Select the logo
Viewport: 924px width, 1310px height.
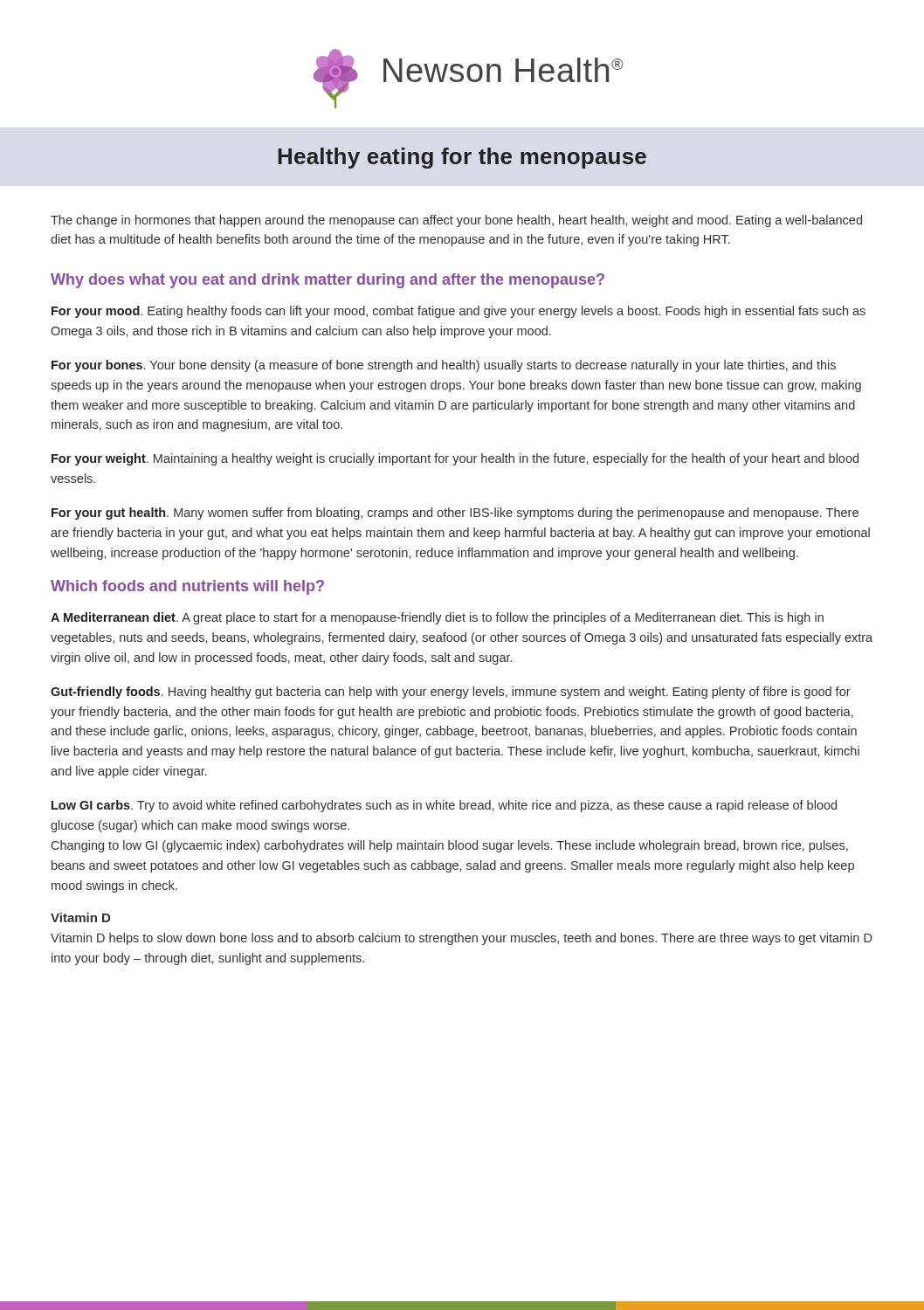pyautogui.click(x=462, y=64)
